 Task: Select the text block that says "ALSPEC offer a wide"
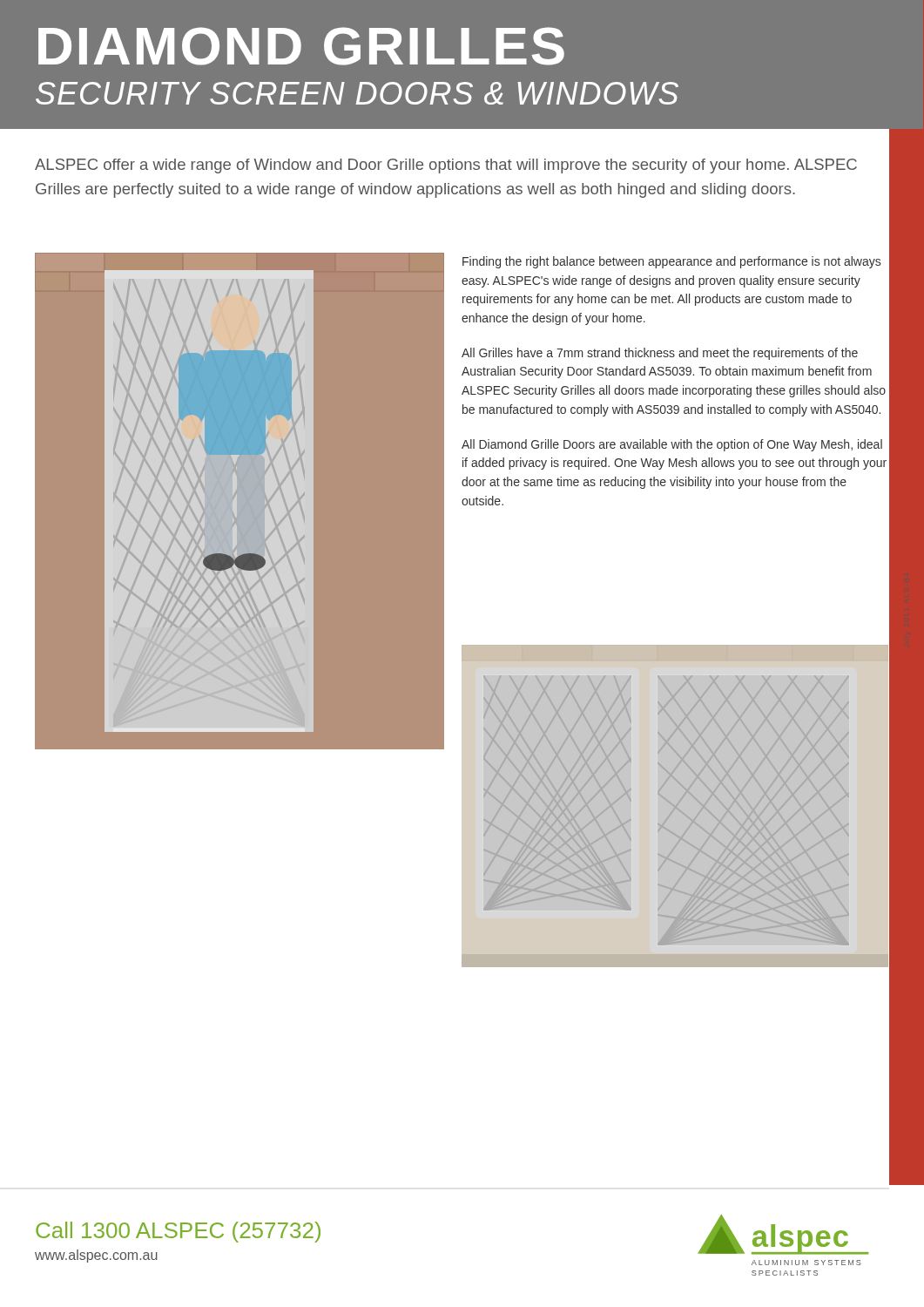click(446, 176)
